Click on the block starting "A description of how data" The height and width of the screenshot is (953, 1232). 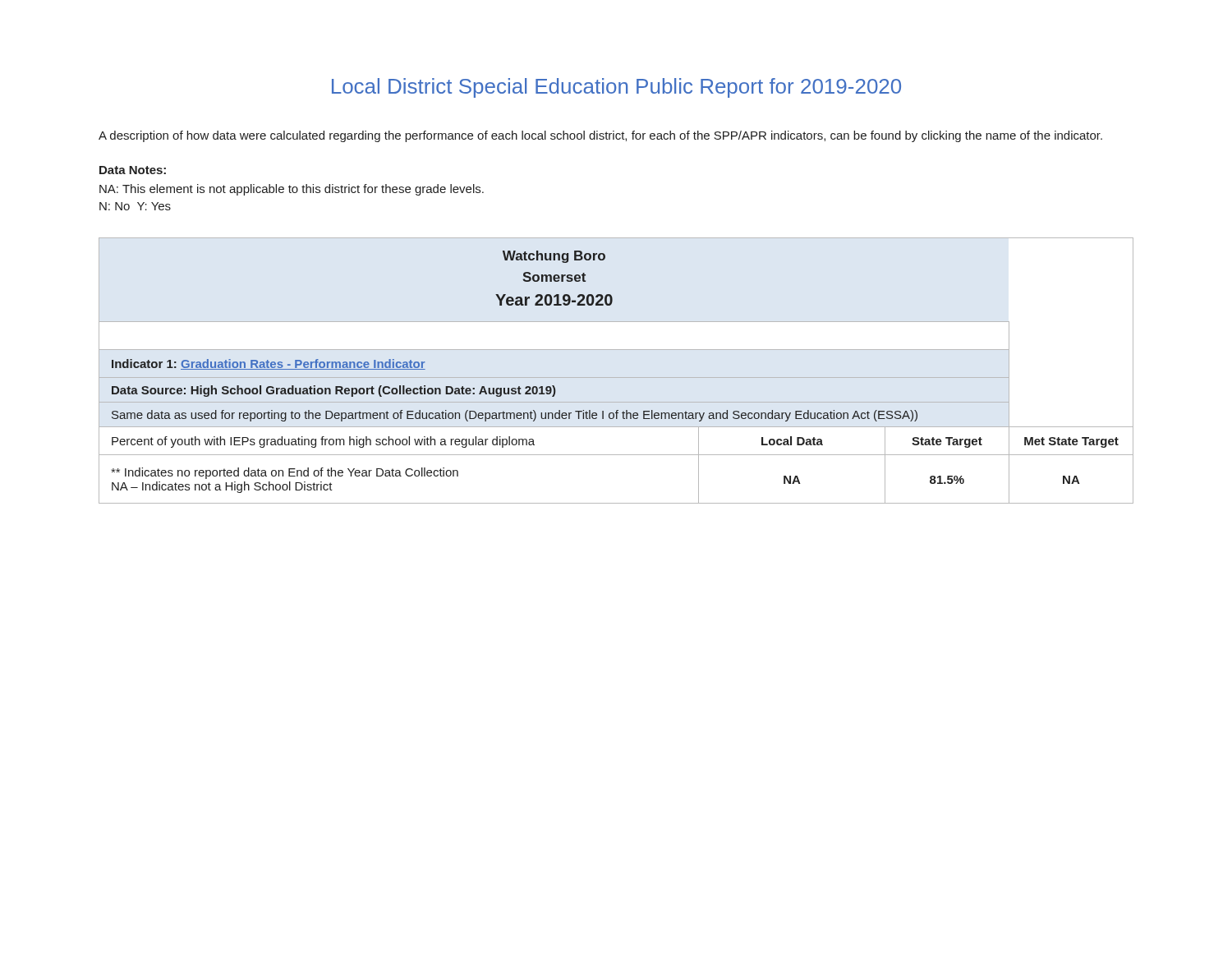(601, 135)
